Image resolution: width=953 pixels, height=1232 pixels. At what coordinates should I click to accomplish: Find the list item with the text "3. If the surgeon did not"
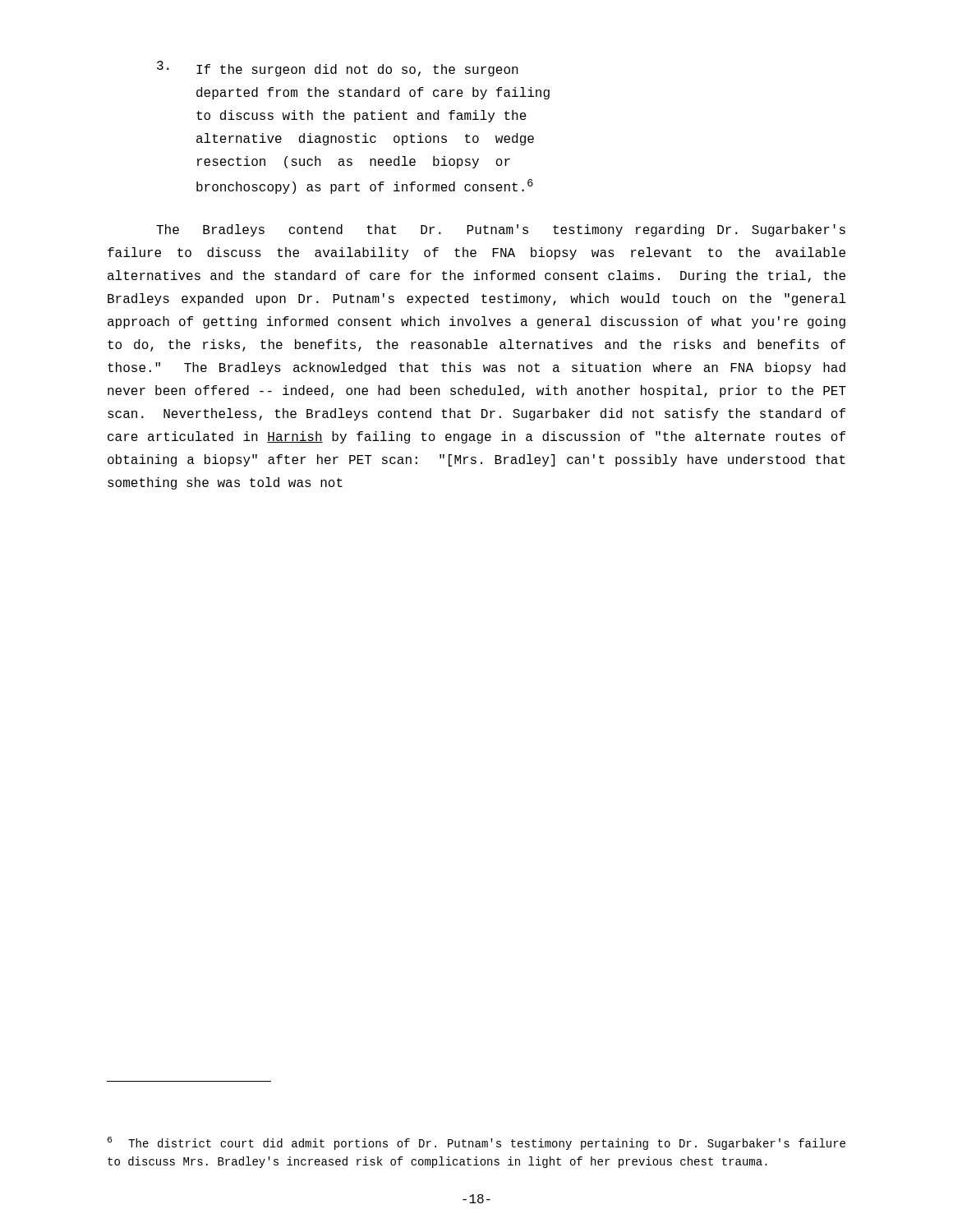point(476,129)
